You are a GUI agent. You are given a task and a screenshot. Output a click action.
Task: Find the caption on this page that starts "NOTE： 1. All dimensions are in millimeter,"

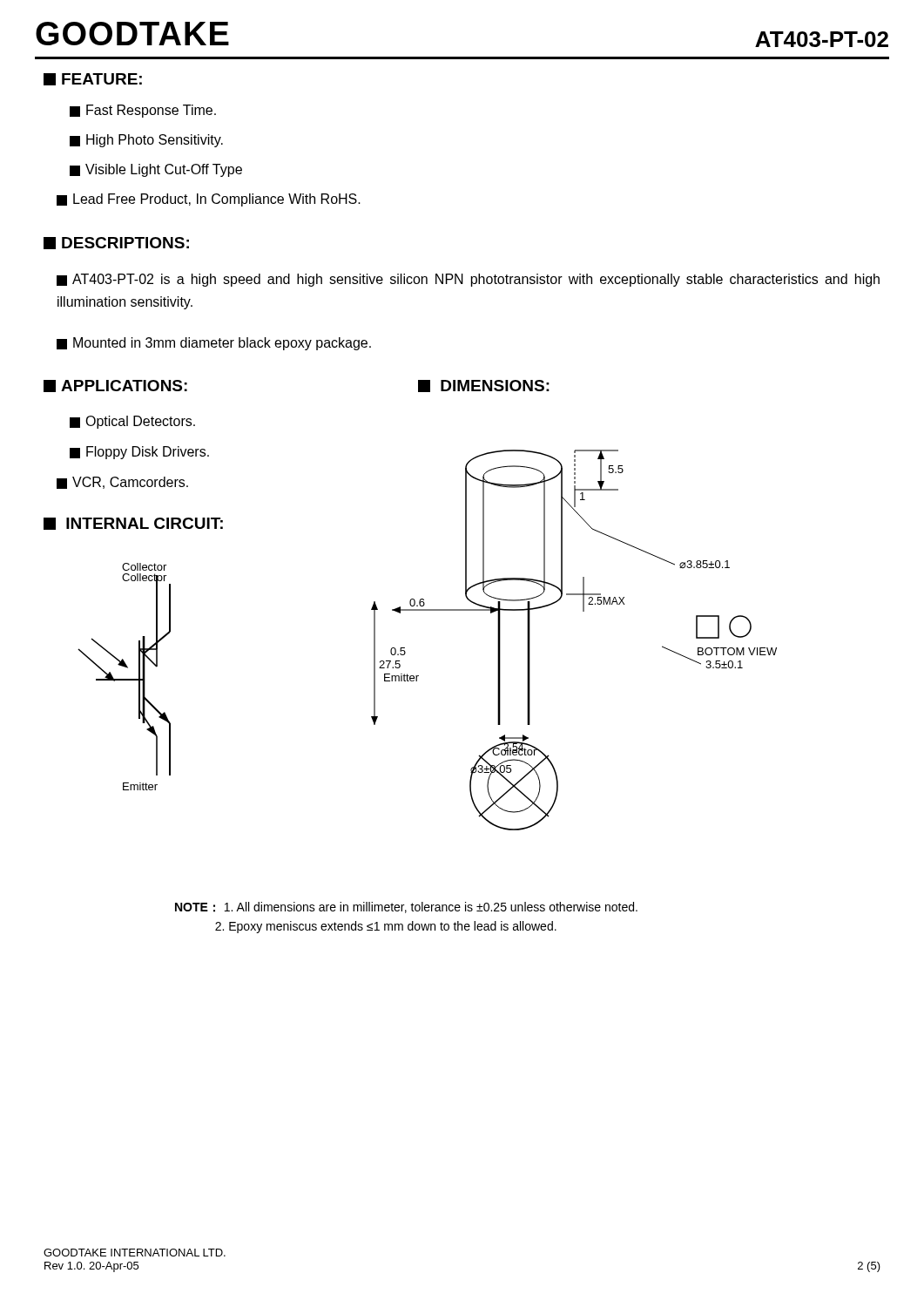(x=406, y=917)
